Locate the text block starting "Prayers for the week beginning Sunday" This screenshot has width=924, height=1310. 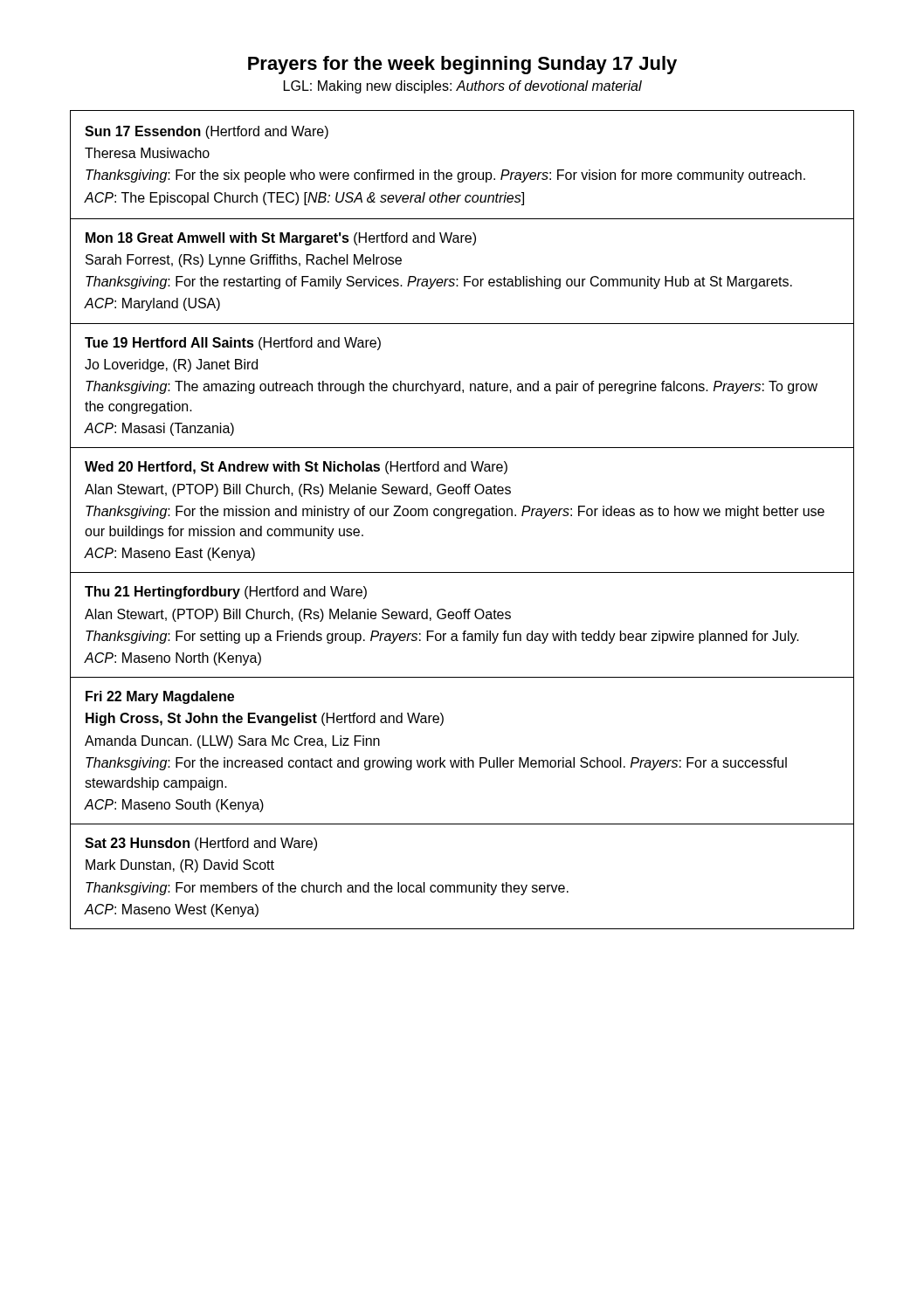pos(462,73)
